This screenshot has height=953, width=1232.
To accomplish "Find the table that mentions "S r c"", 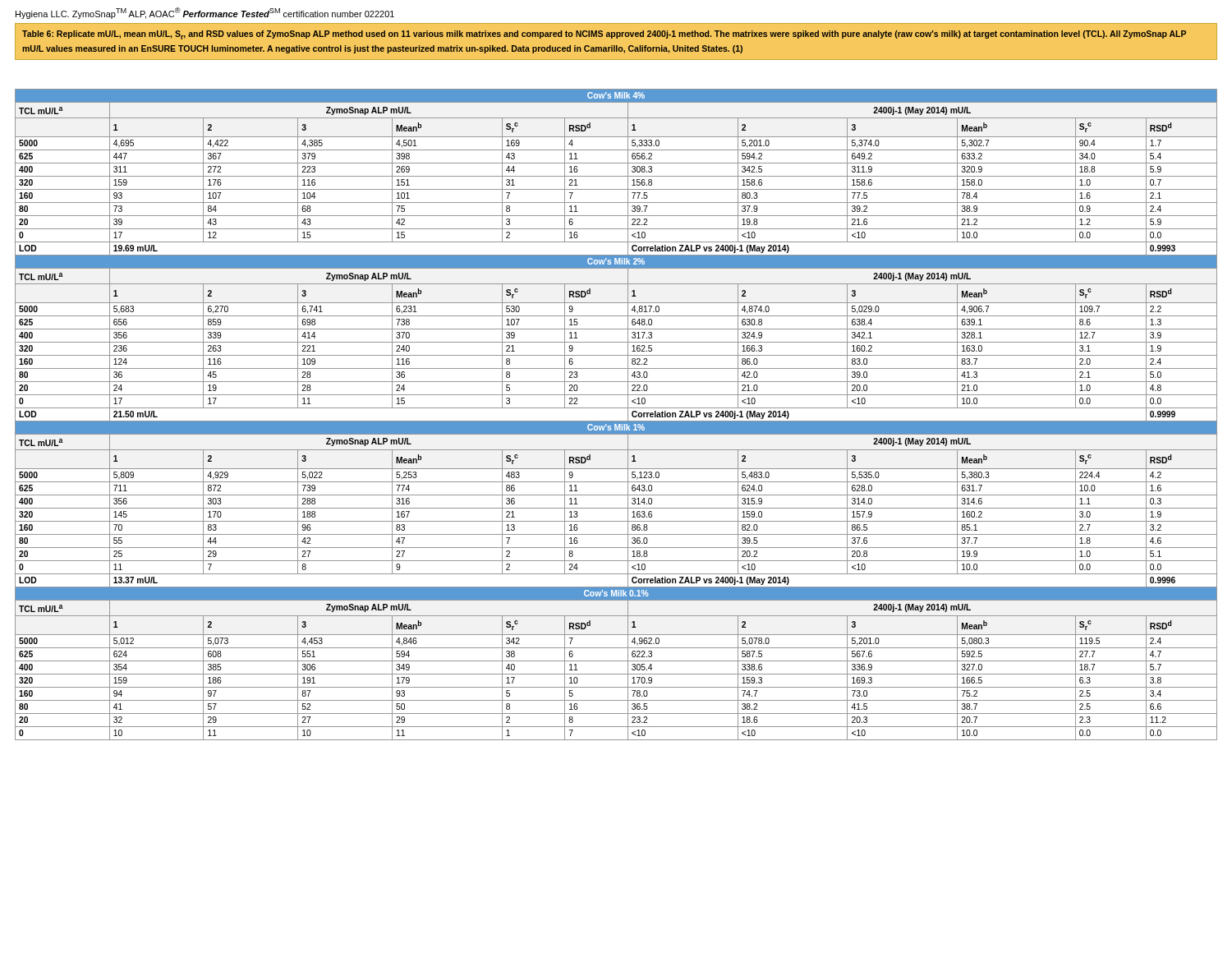I will [x=616, y=414].
